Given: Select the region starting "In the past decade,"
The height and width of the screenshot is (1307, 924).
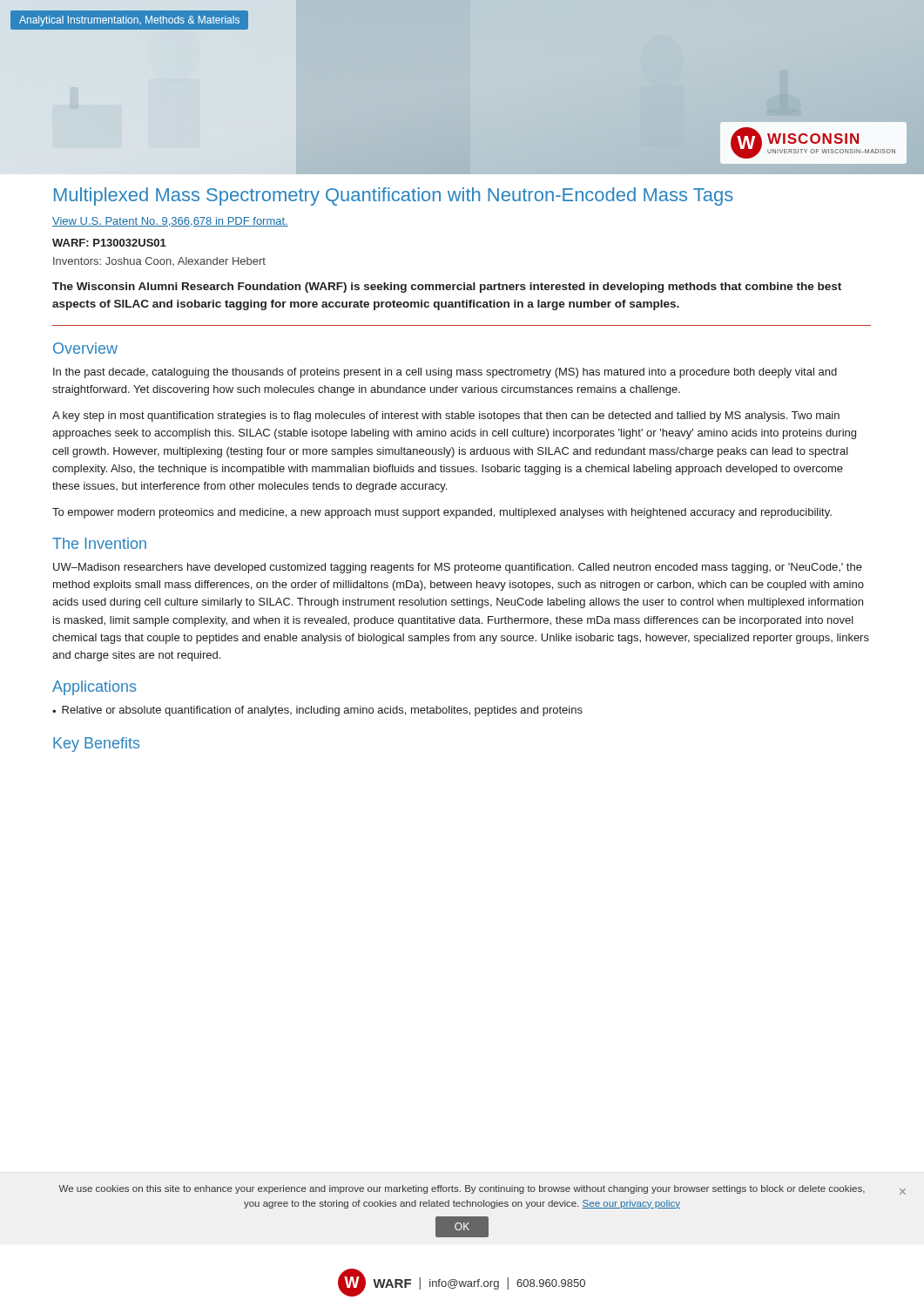Looking at the screenshot, I should (x=445, y=380).
